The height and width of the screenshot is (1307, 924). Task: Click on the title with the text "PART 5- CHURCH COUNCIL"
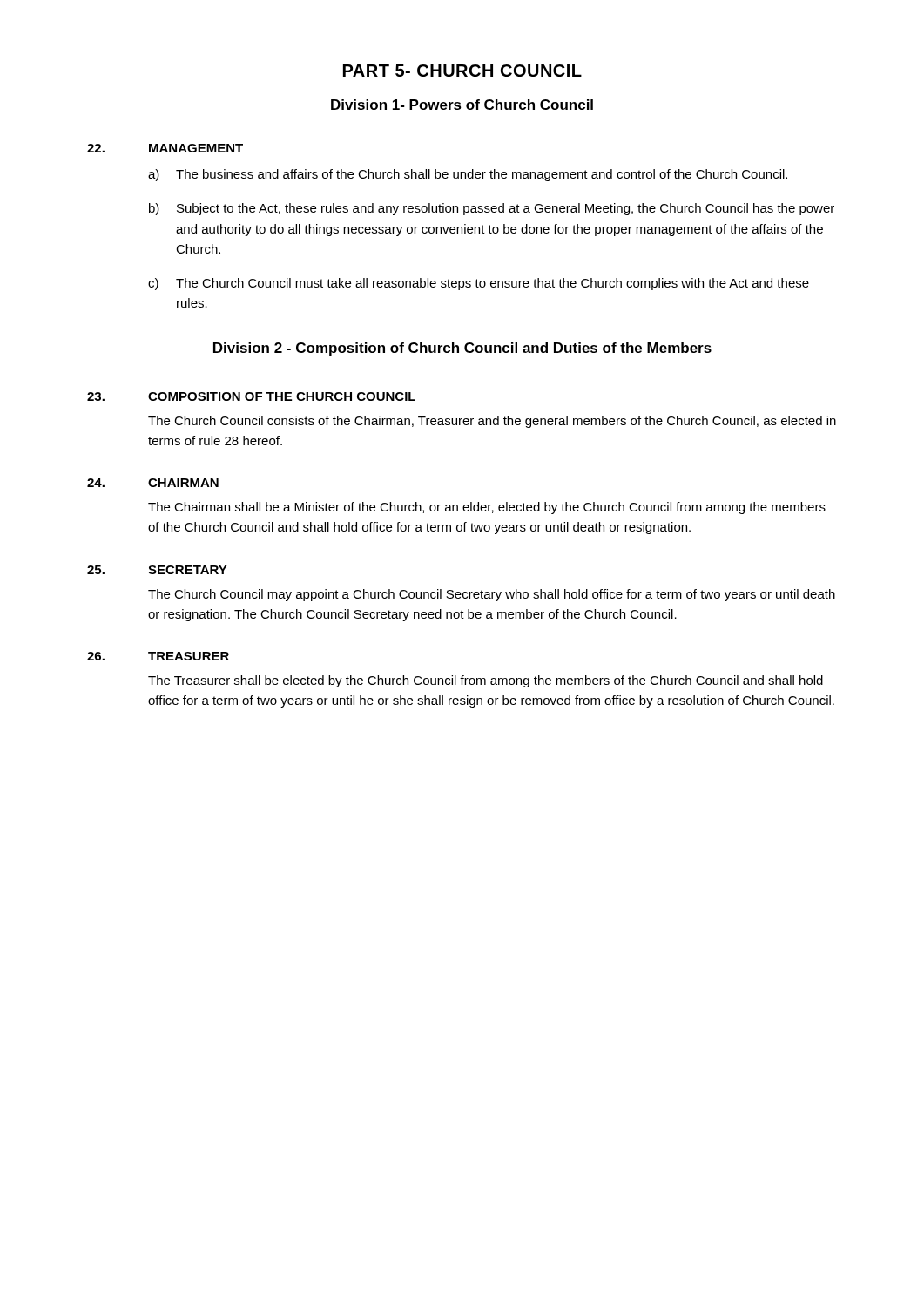point(462,71)
